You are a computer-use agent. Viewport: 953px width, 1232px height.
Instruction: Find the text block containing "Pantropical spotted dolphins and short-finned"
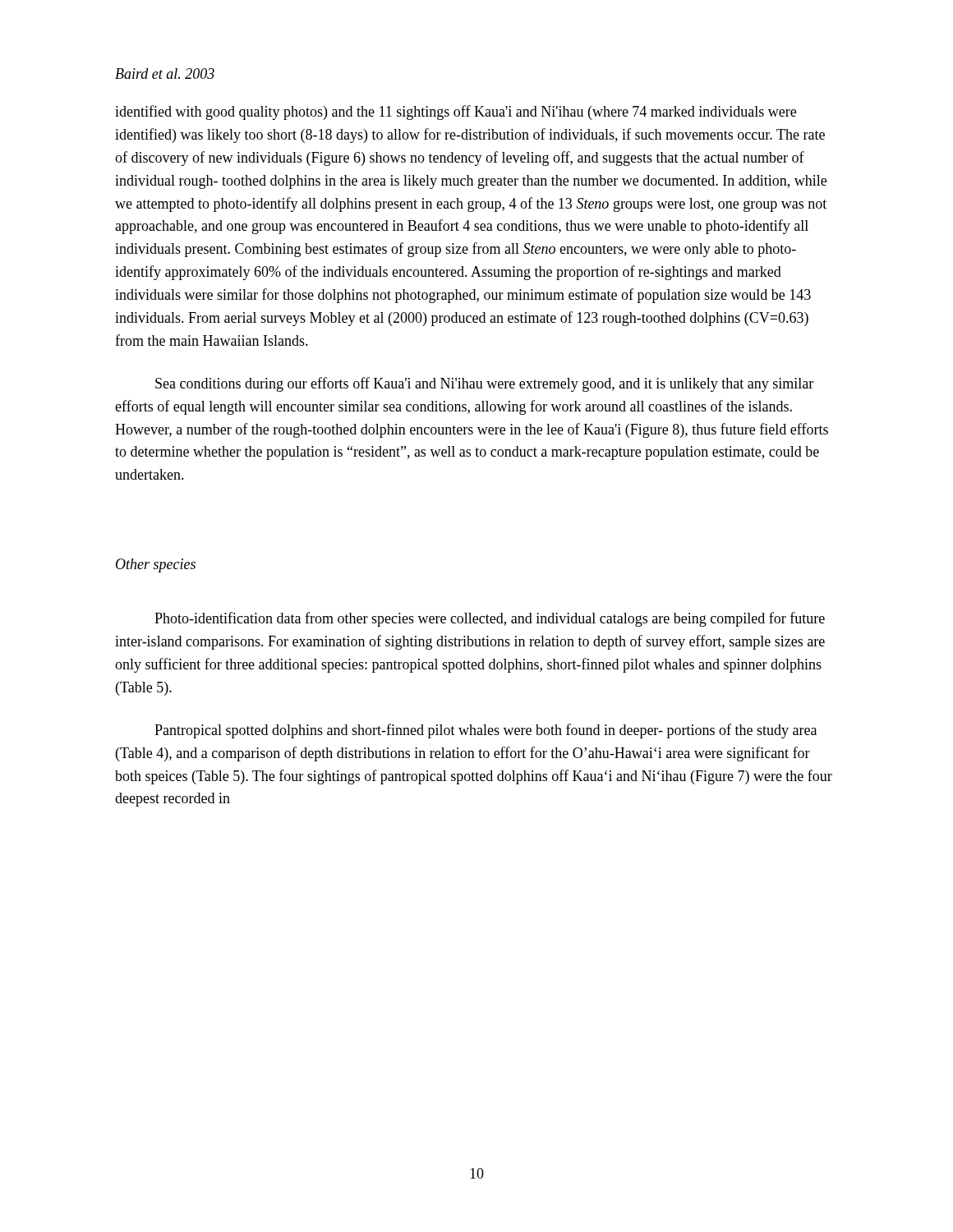tap(476, 765)
